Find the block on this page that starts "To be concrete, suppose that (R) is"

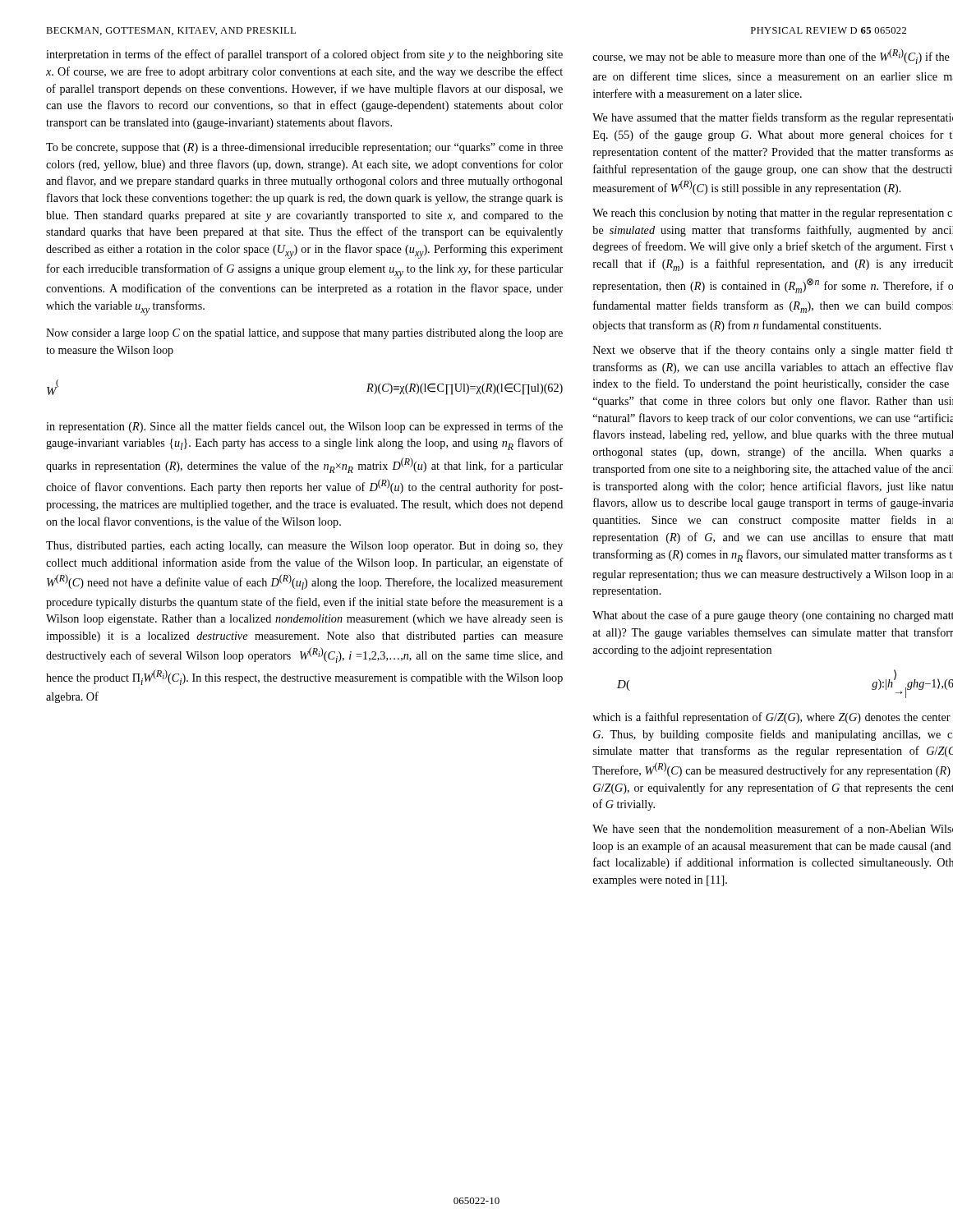pos(305,228)
